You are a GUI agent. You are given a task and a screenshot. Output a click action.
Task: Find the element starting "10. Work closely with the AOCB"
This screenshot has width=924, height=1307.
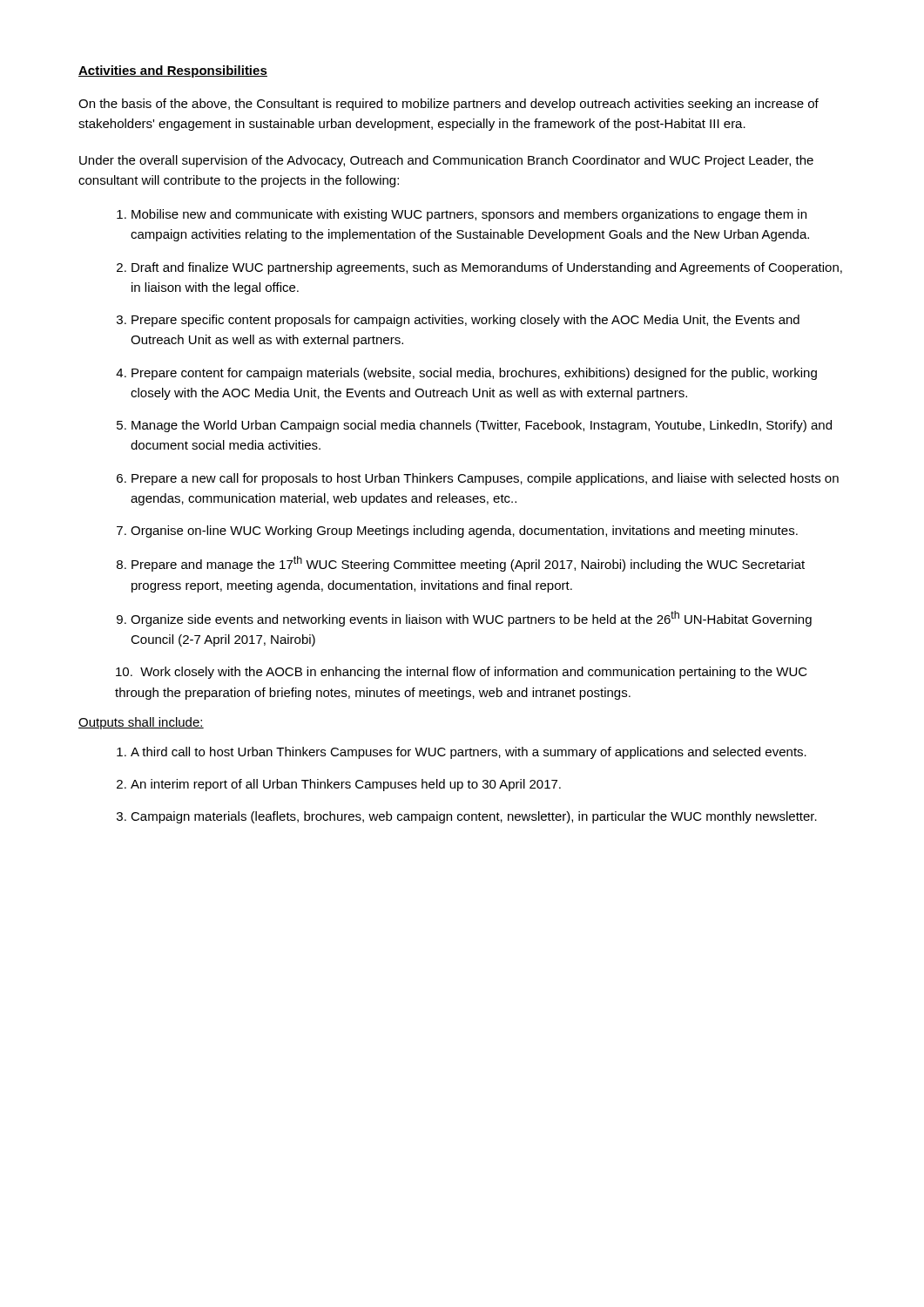tap(461, 682)
